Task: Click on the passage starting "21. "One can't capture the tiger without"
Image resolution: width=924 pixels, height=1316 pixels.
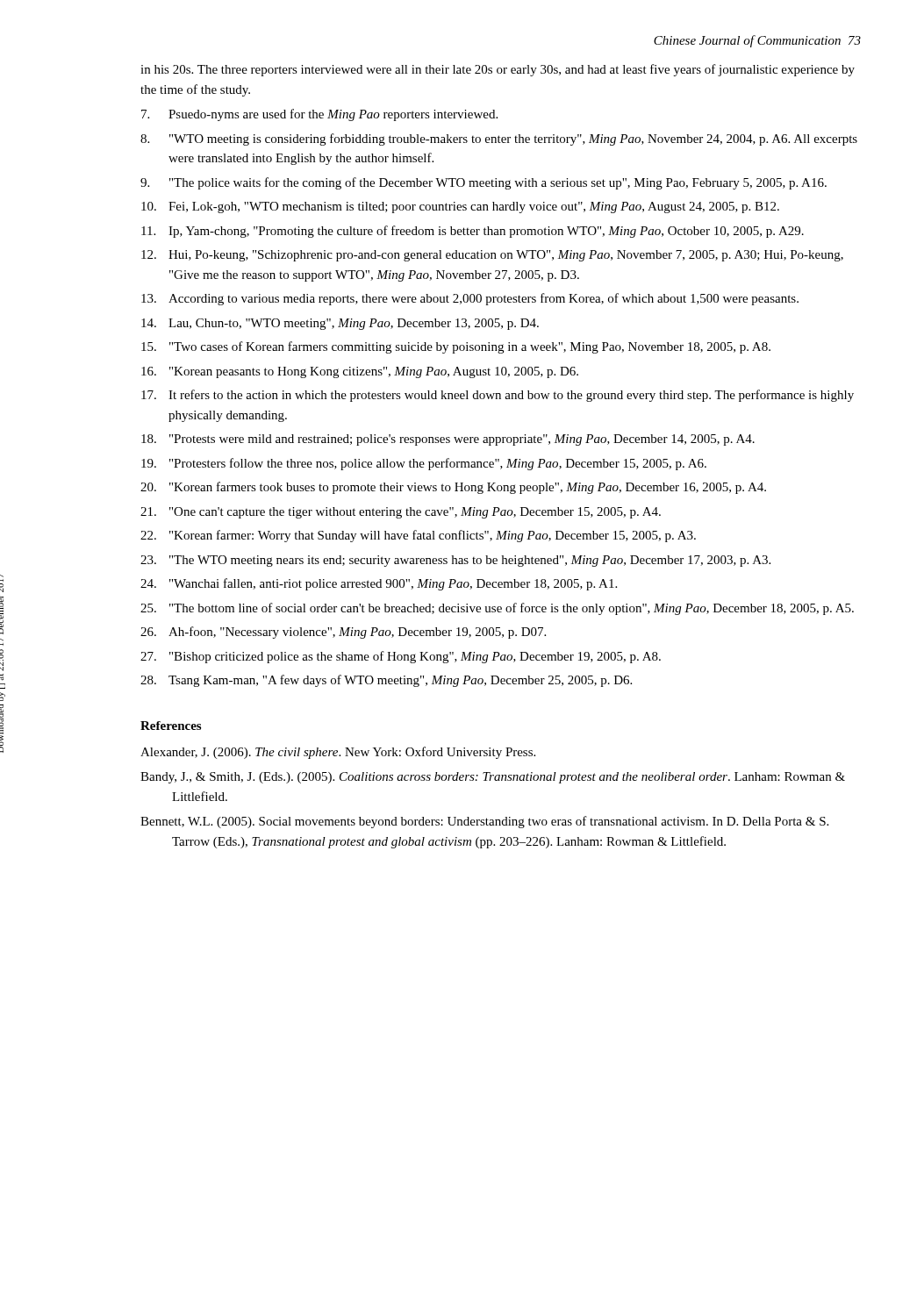Action: [x=501, y=511]
